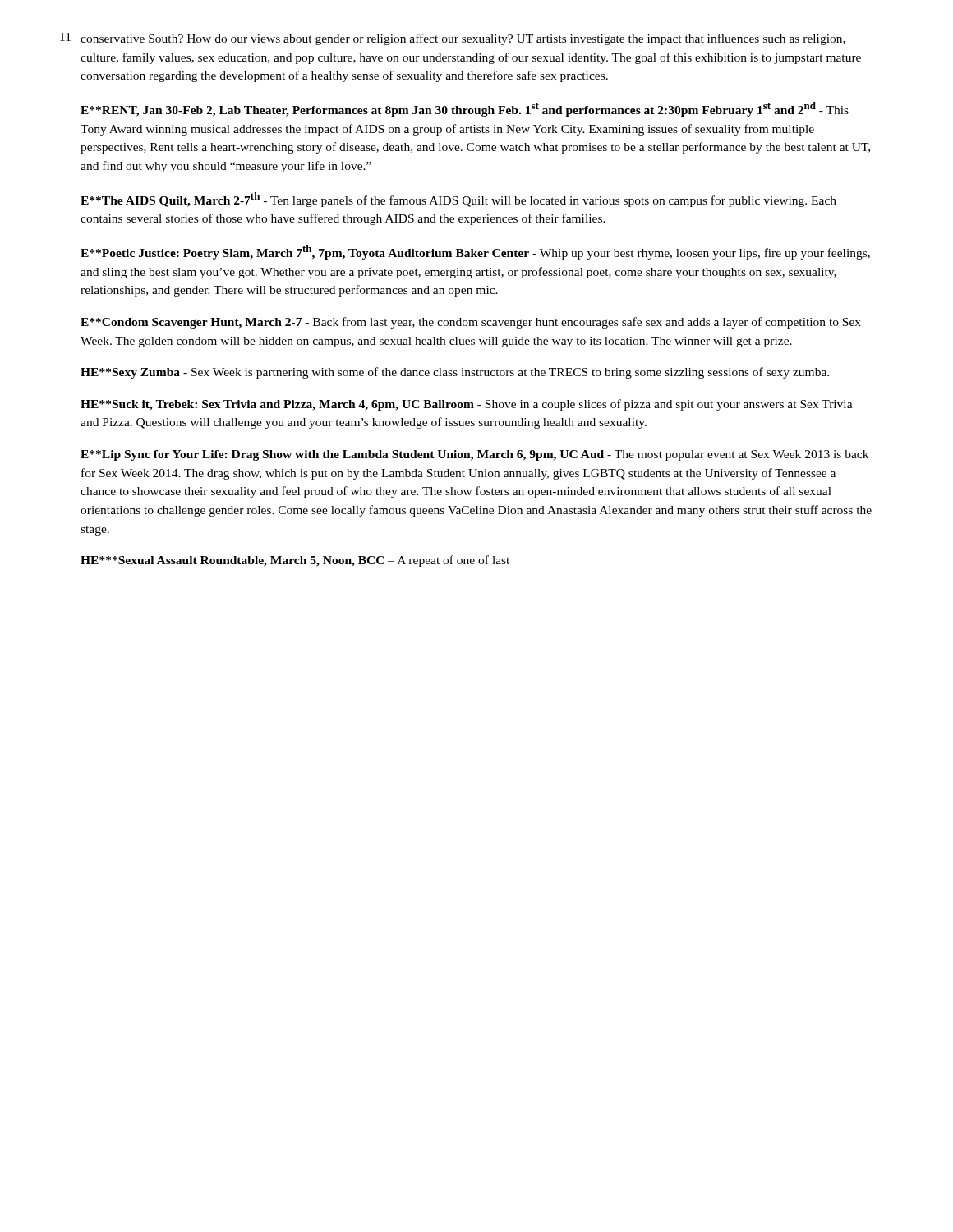This screenshot has height=1232, width=953.
Task: Locate the element starting "E**The AIDS Quilt, March 2-7th -"
Action: coord(458,207)
